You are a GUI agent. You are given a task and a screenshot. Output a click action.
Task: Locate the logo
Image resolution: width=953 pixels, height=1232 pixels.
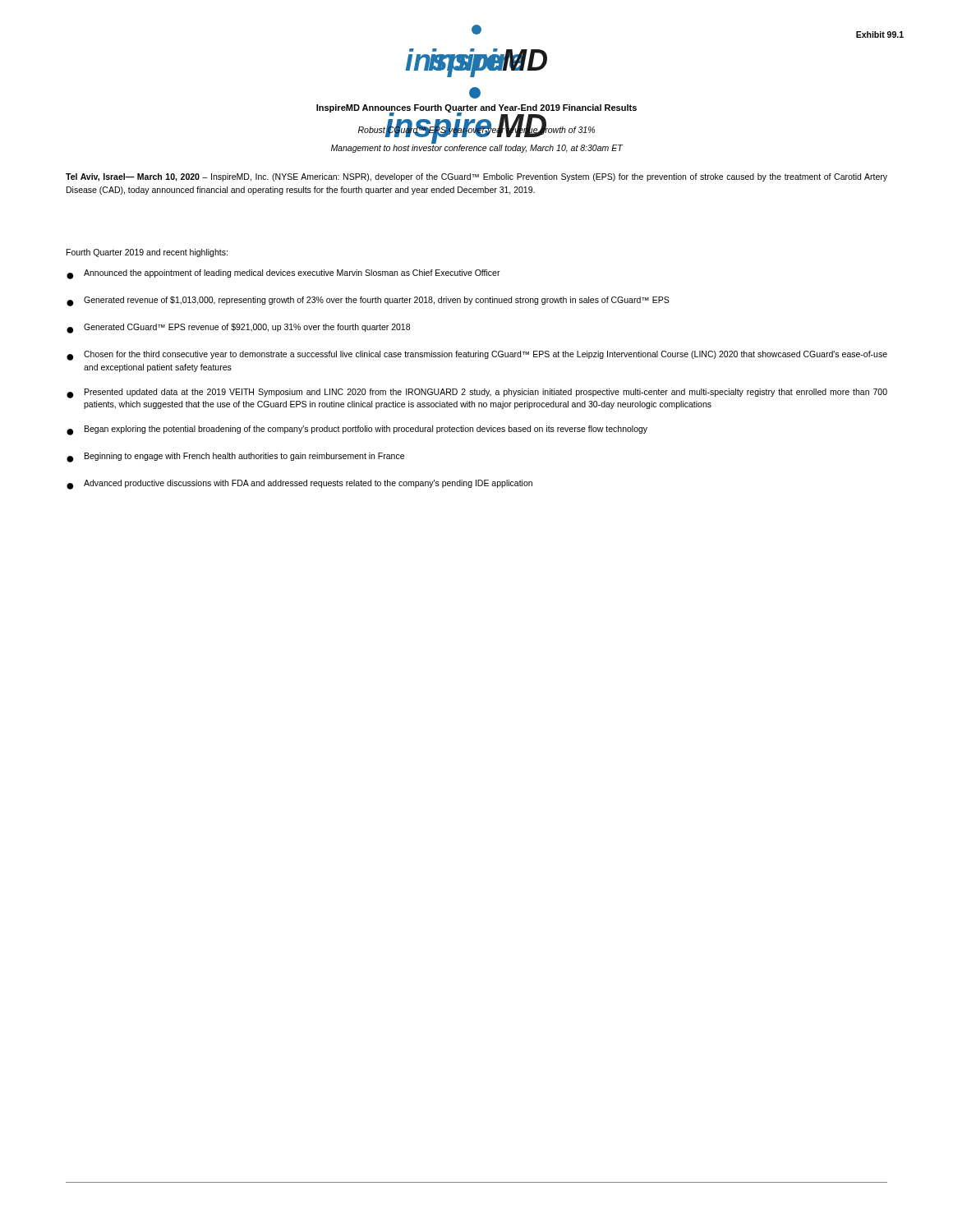(x=476, y=84)
